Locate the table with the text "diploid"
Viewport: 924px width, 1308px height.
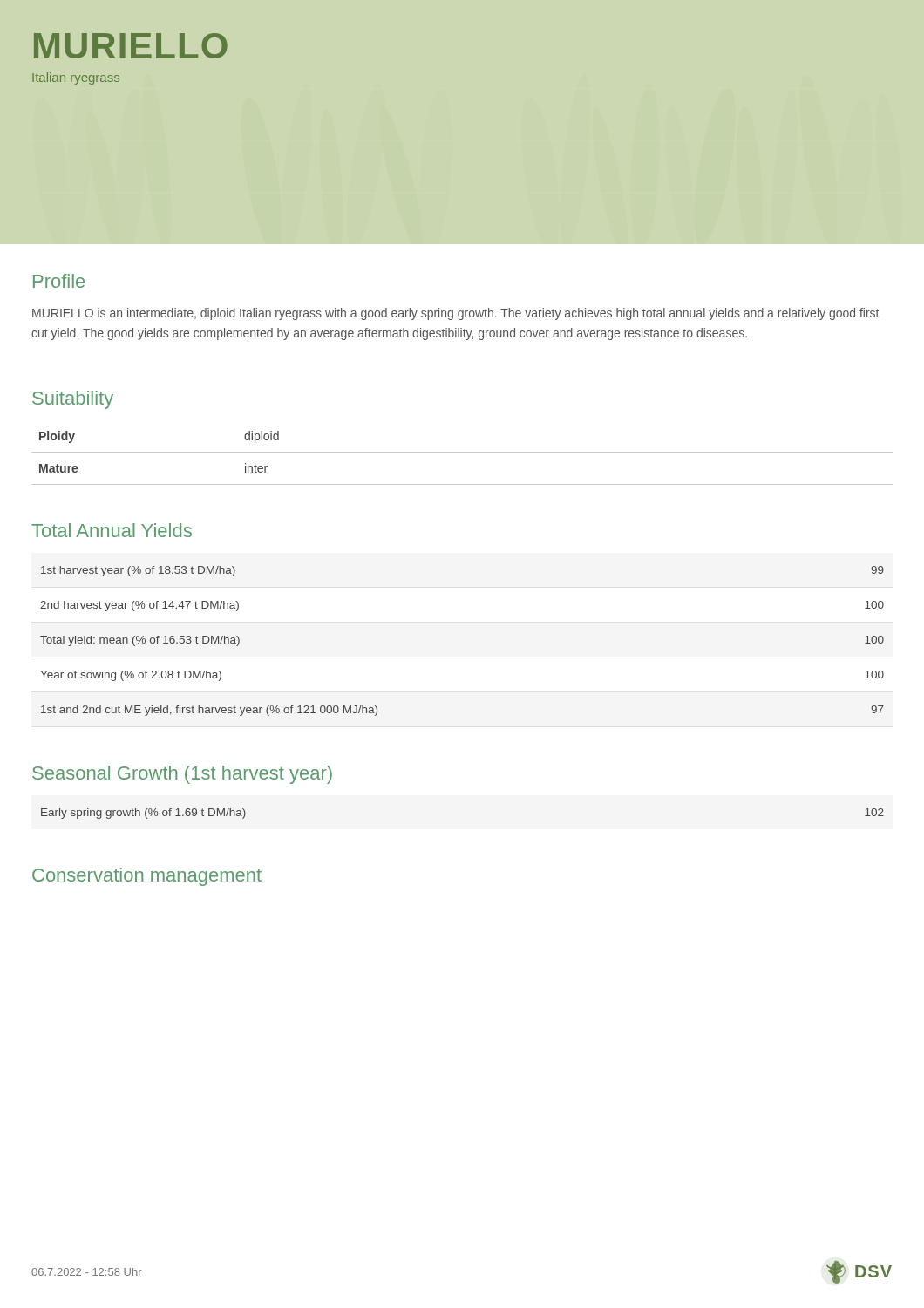(462, 453)
